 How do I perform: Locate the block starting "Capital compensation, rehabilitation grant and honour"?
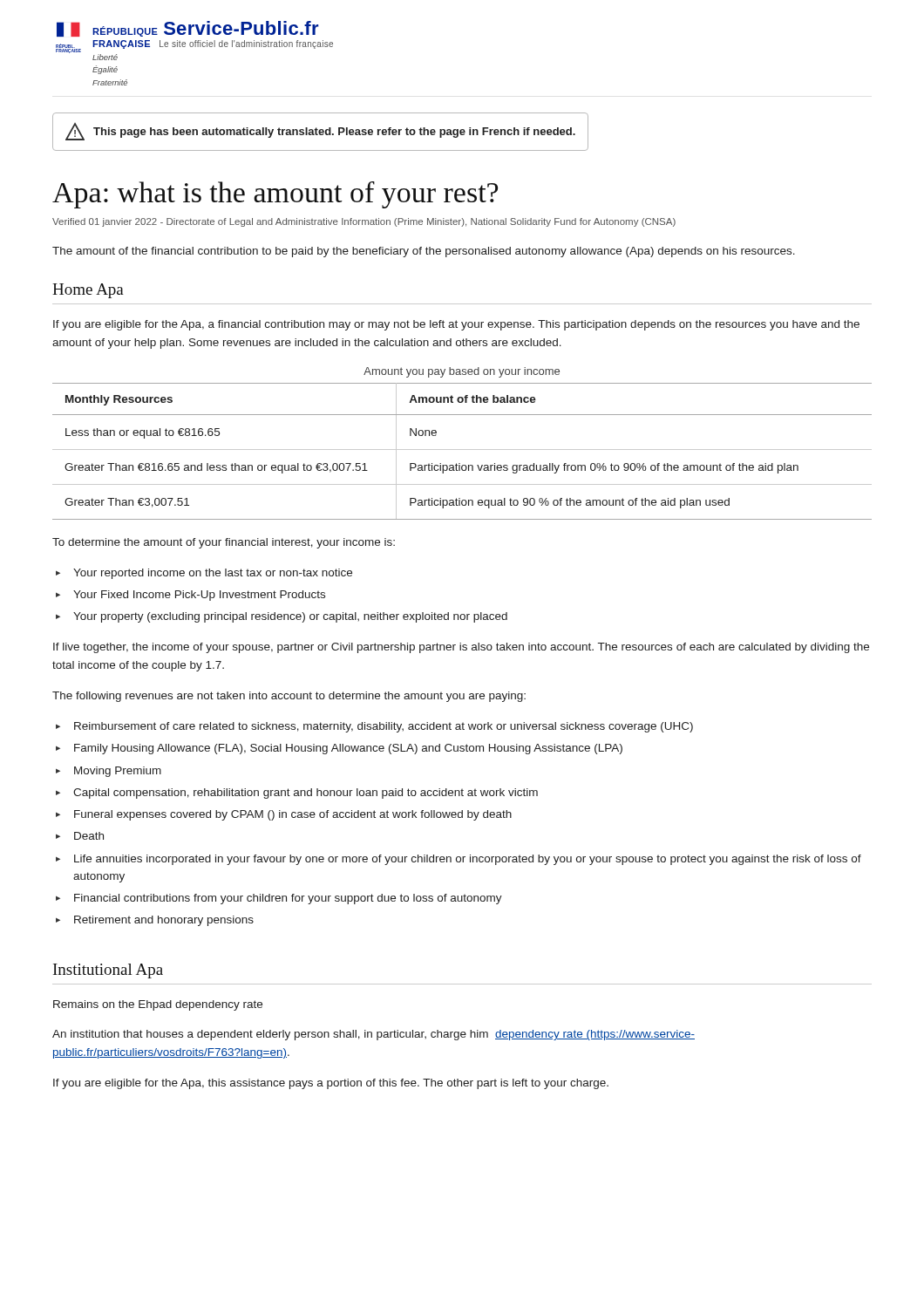(306, 792)
